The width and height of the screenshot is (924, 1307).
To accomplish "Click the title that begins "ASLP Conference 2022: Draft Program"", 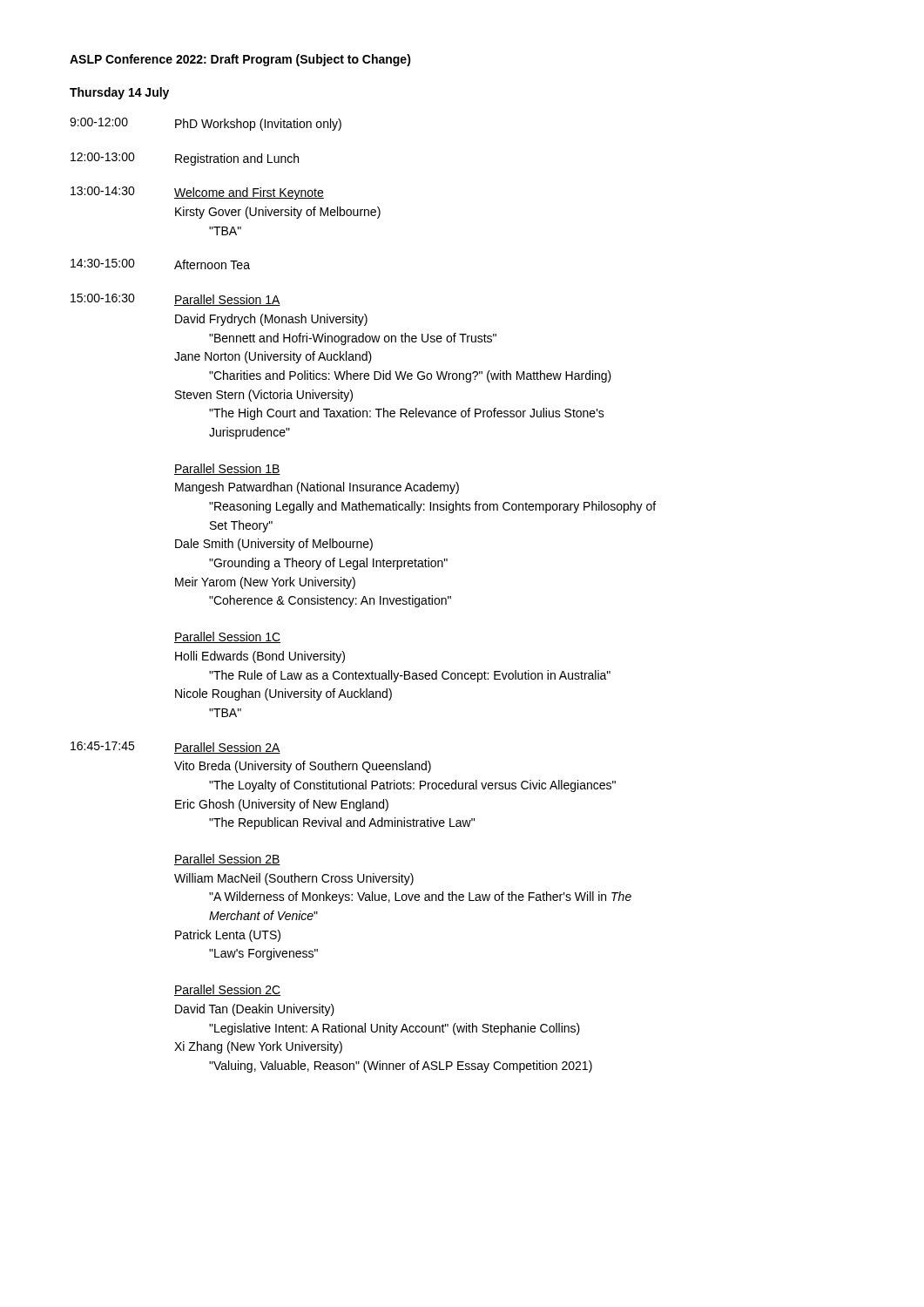I will pyautogui.click(x=240, y=59).
